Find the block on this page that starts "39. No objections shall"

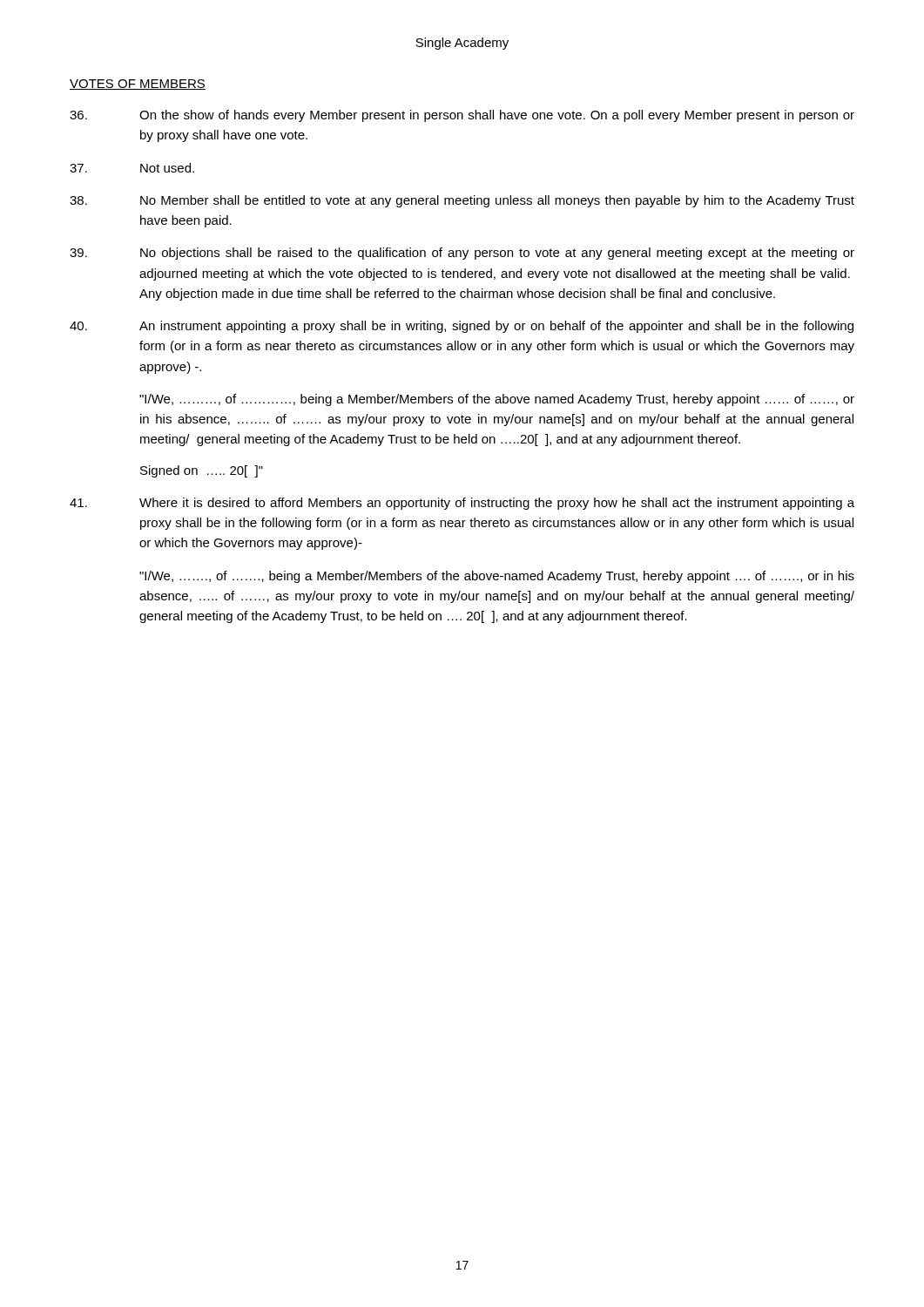(462, 273)
